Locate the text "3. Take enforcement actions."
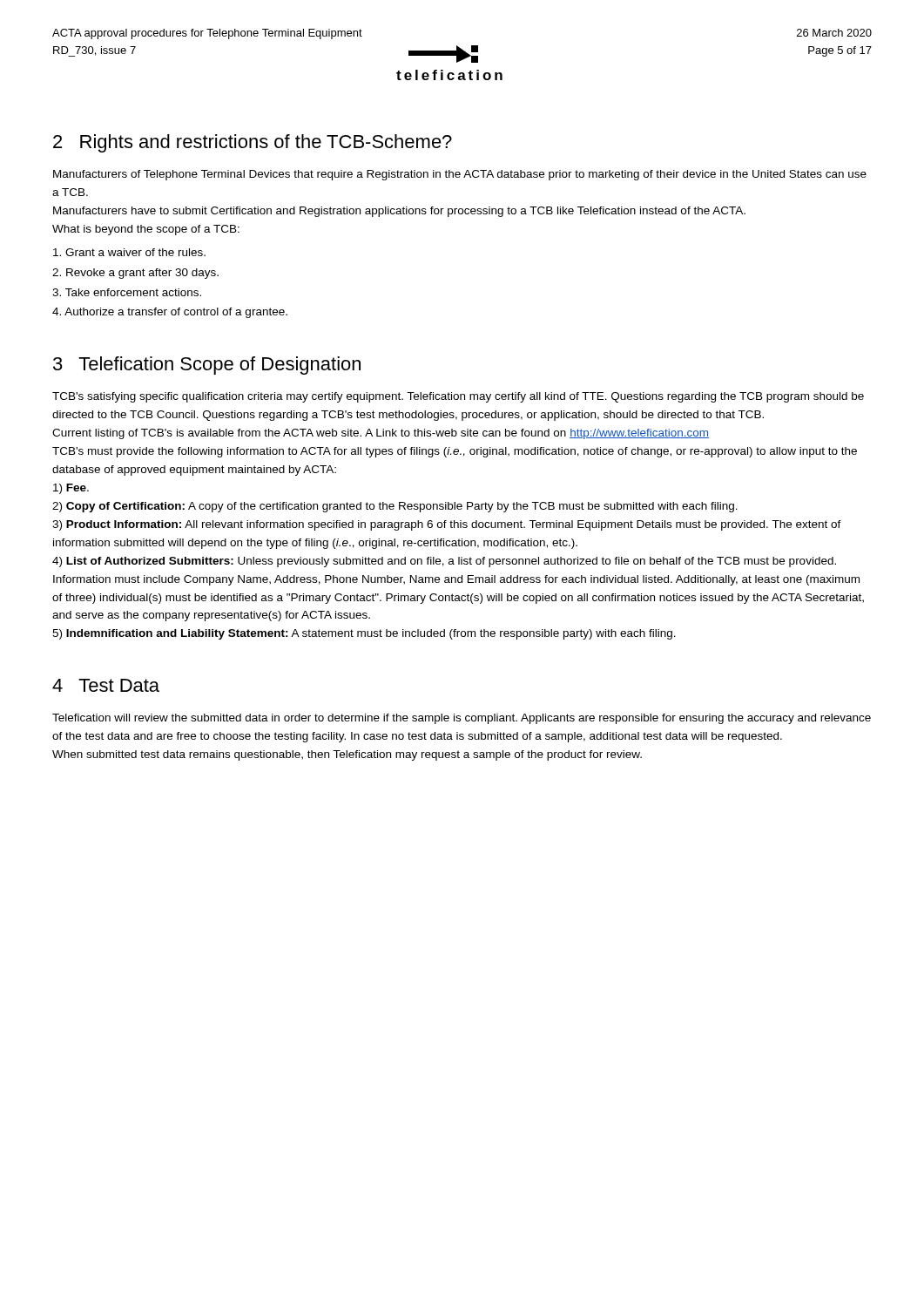 [127, 292]
